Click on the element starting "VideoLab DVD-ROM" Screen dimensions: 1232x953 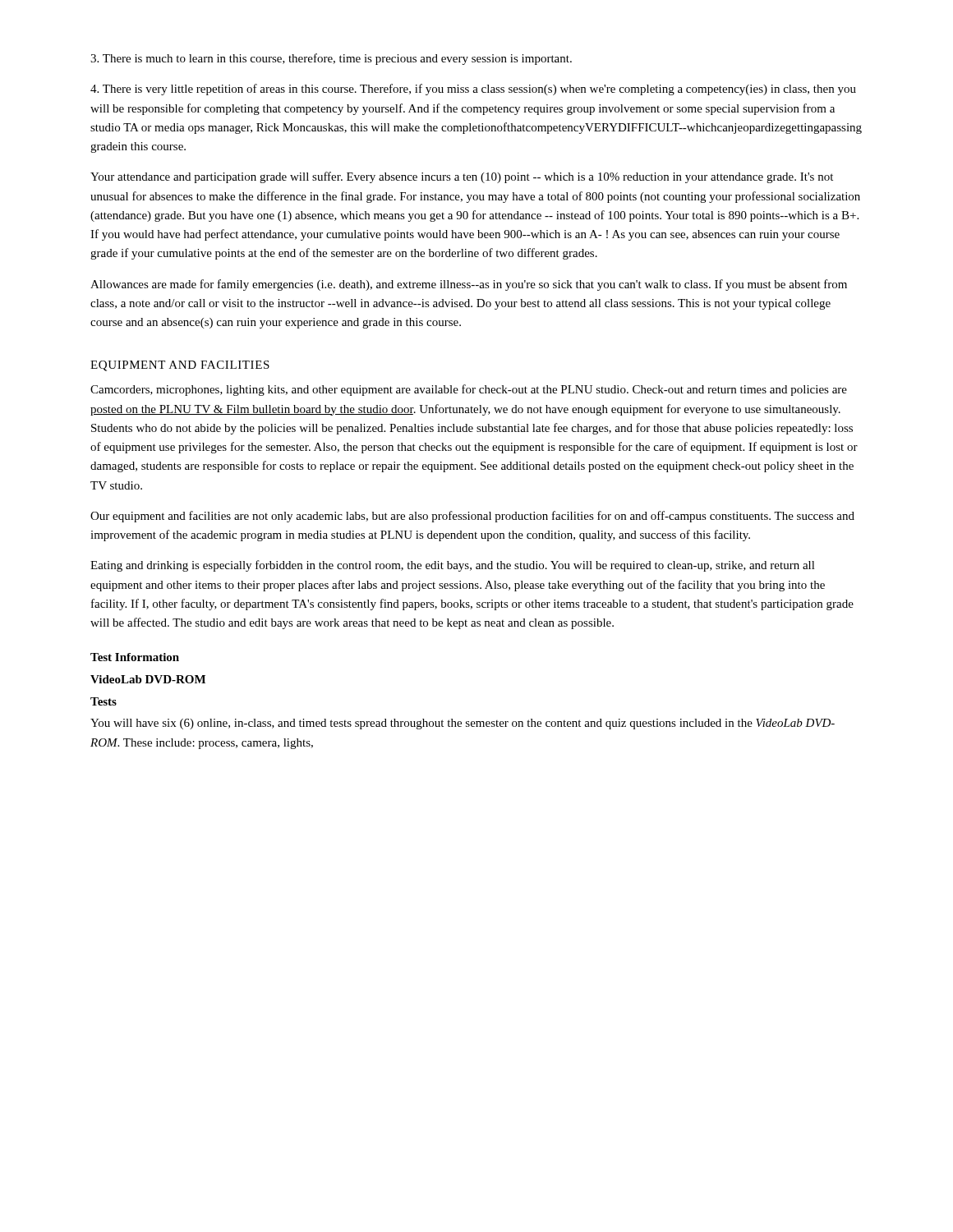click(148, 679)
